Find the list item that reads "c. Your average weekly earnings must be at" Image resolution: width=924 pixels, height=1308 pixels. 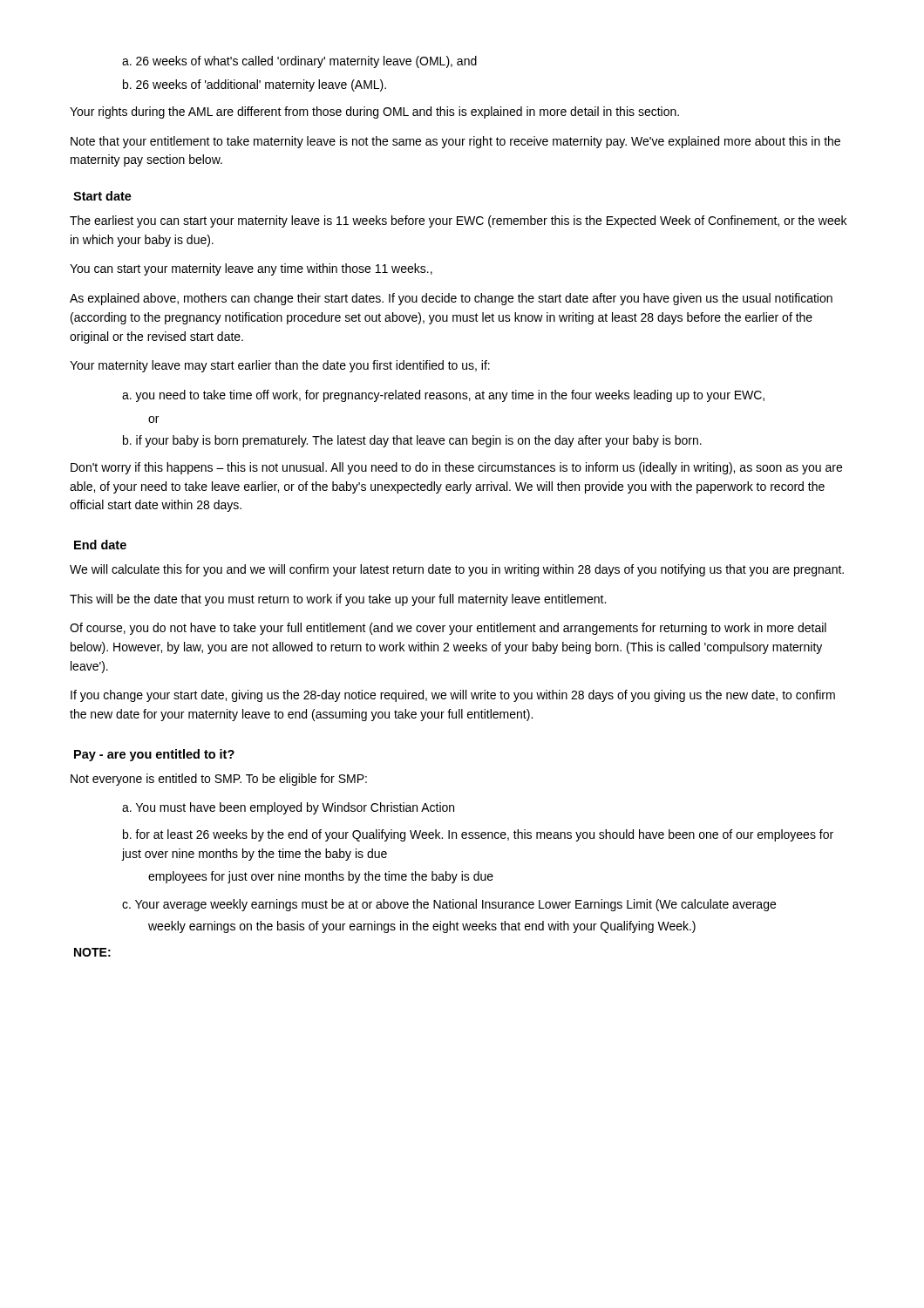(449, 904)
